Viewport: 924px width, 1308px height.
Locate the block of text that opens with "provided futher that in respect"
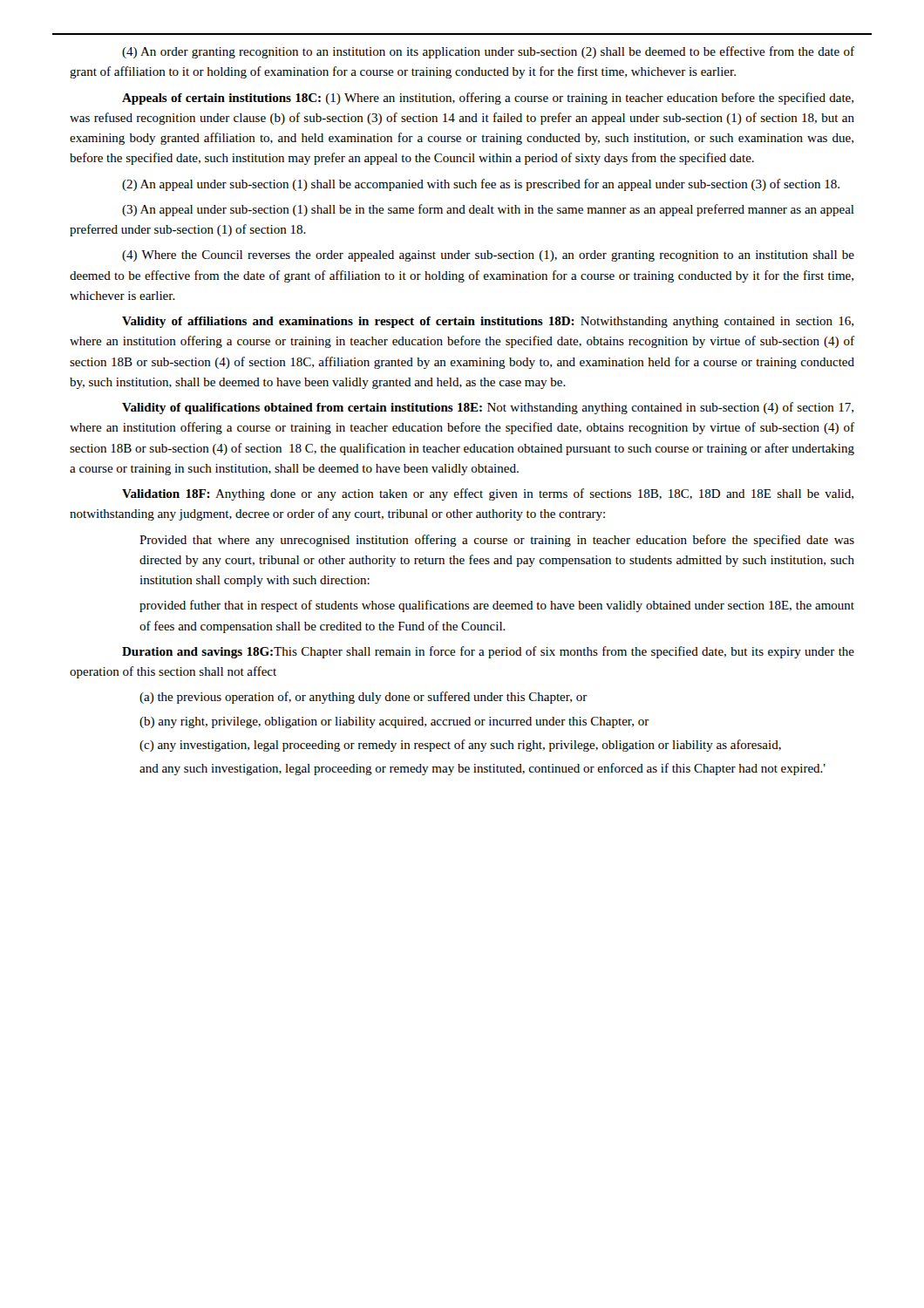[462, 616]
